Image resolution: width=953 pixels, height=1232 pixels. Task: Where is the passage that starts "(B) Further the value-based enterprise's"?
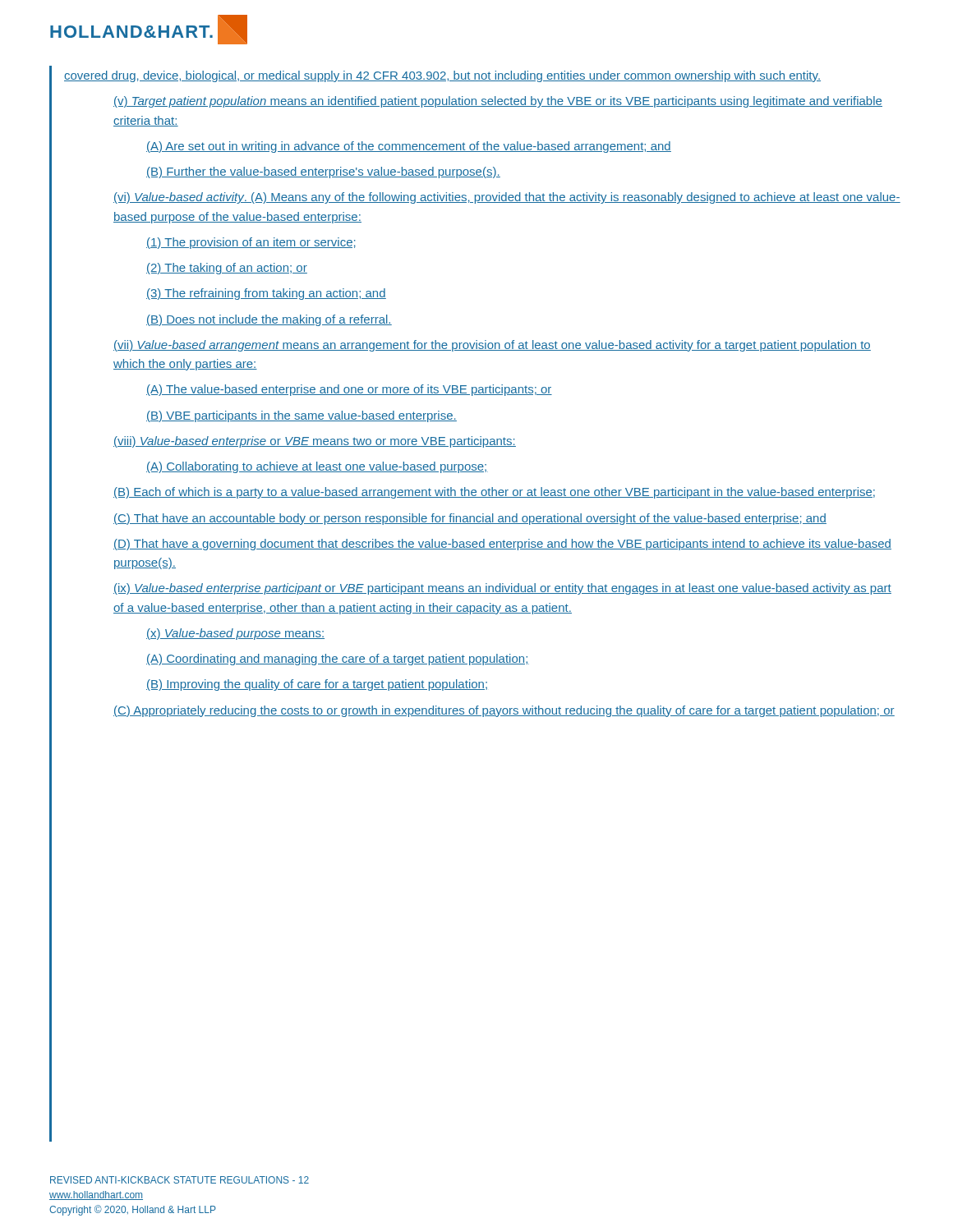pyautogui.click(x=323, y=171)
